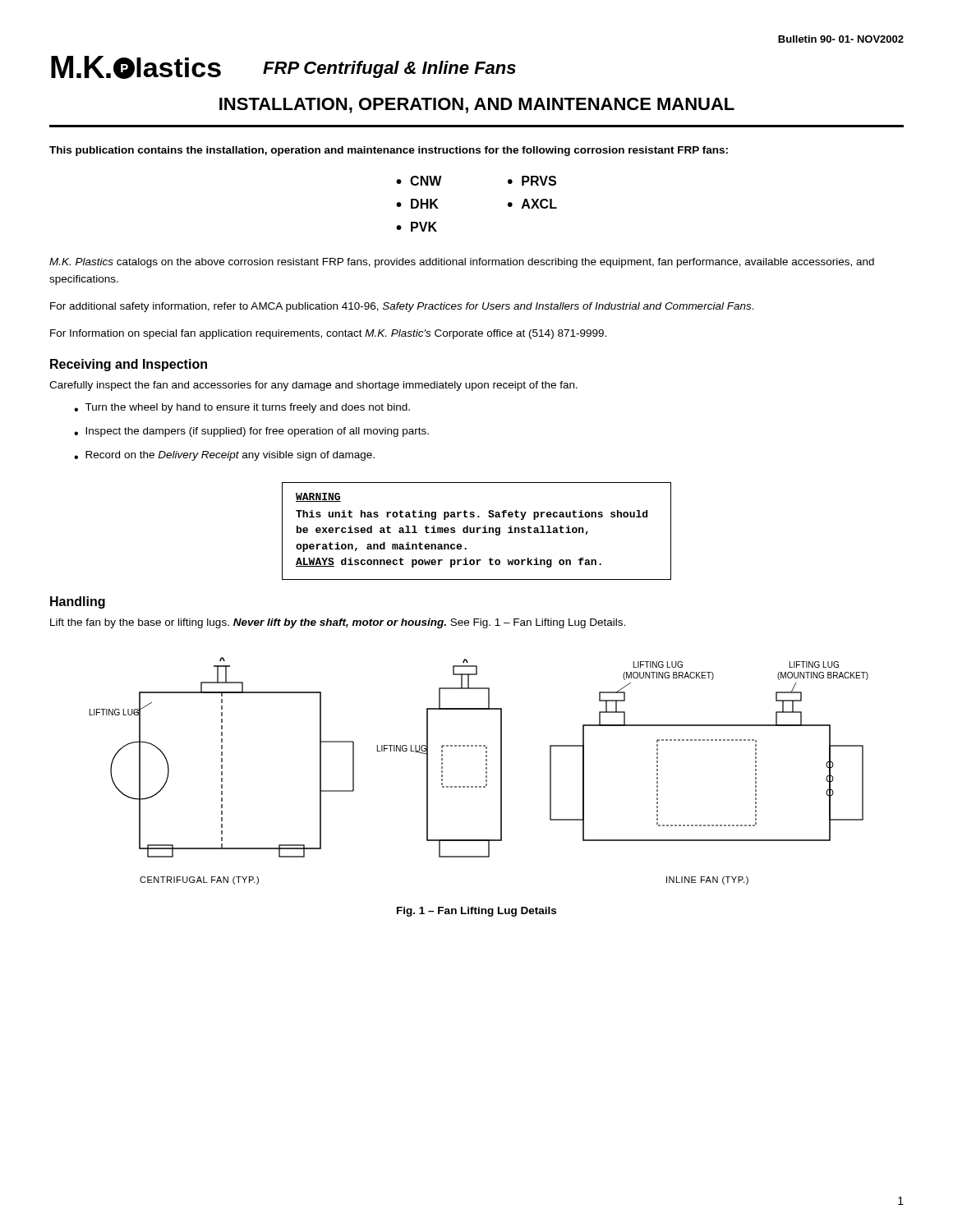Find the block on this page that starts "For Information on special fan application requirements, contact"

point(328,333)
